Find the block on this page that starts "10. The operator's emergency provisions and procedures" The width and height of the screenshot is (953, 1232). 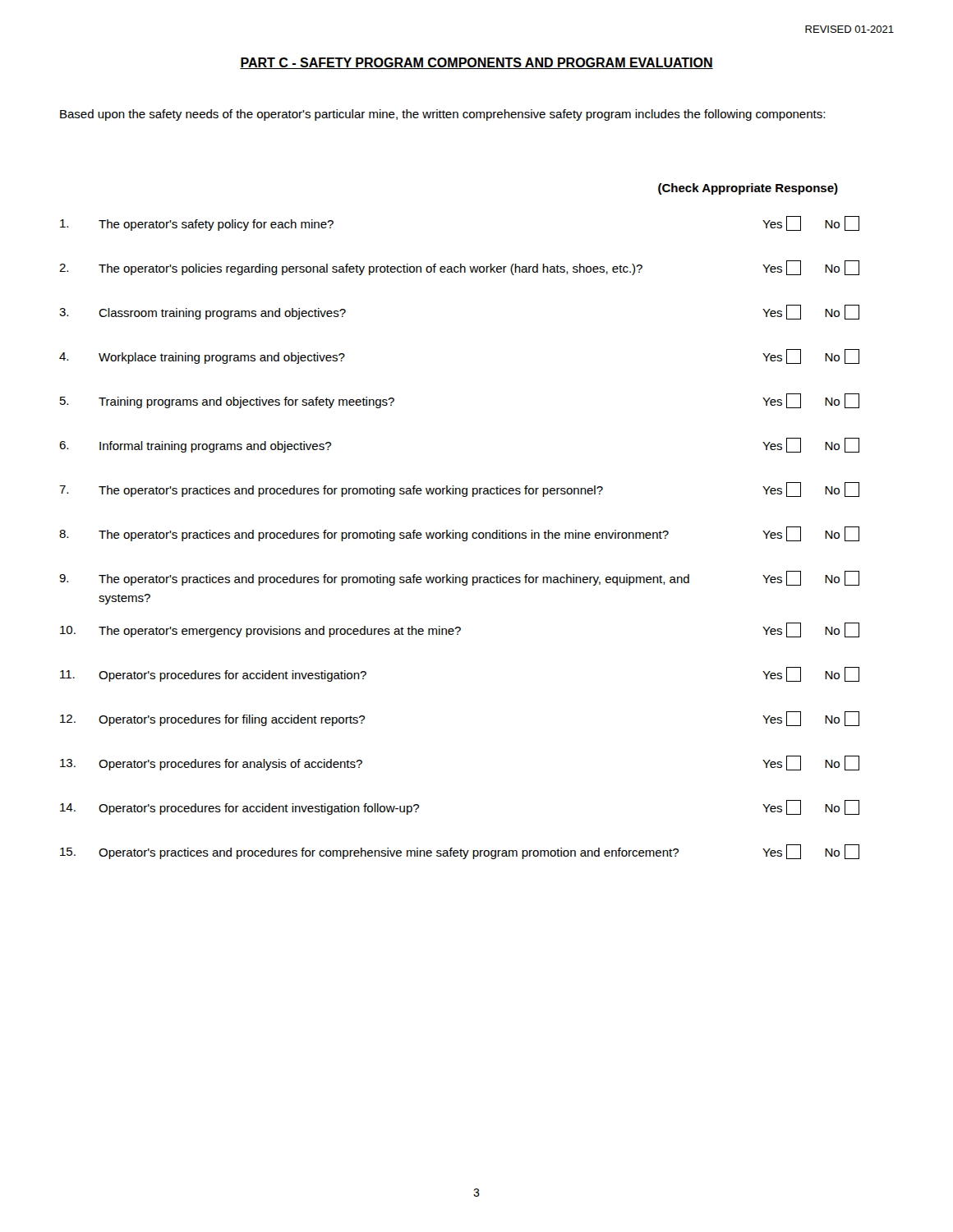point(460,630)
